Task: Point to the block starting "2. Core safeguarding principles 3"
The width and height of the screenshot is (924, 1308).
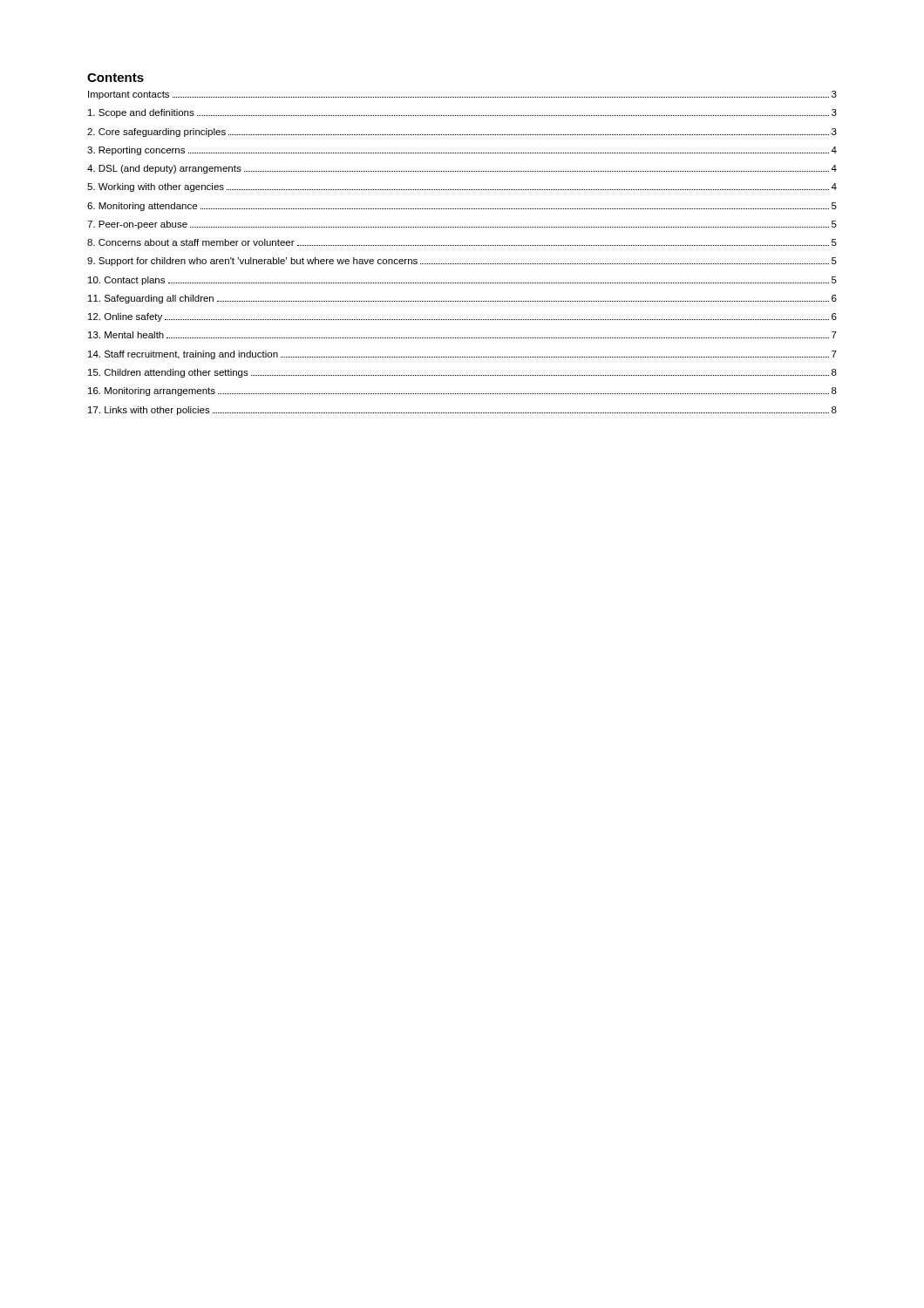Action: 462,132
